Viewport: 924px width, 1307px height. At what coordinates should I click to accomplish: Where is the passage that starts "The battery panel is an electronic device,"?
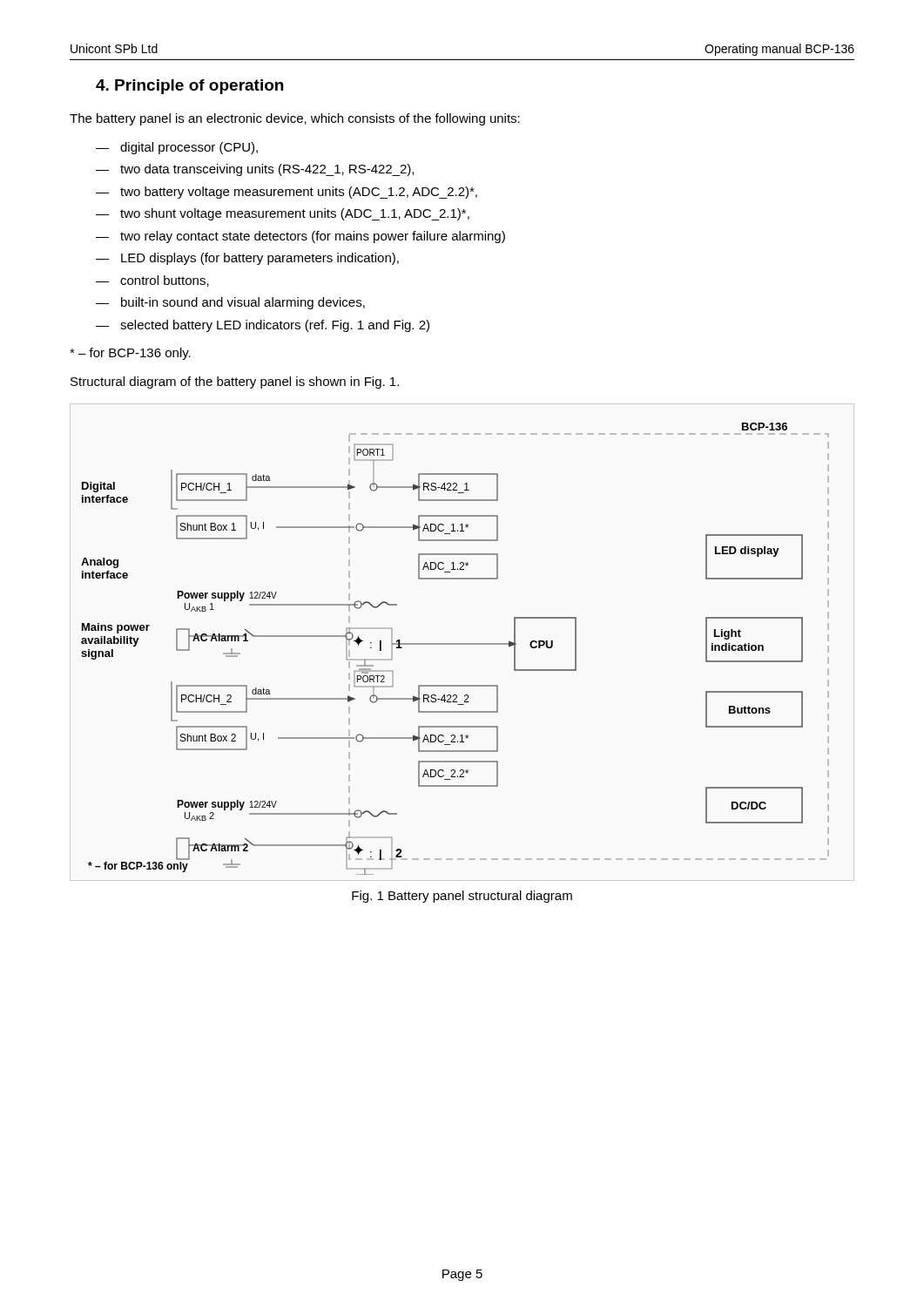pos(295,118)
